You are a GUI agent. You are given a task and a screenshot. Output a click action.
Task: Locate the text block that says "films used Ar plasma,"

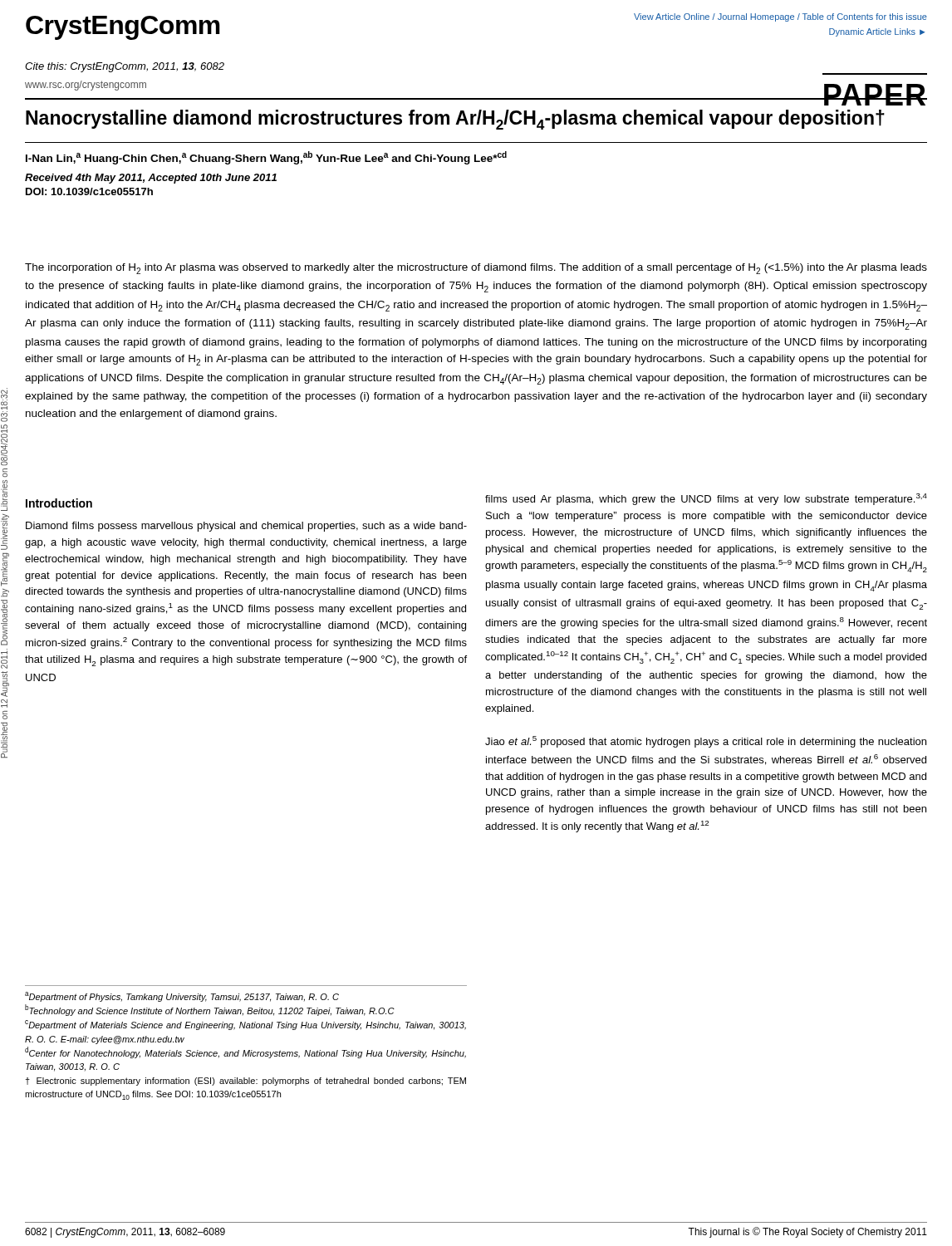706,662
